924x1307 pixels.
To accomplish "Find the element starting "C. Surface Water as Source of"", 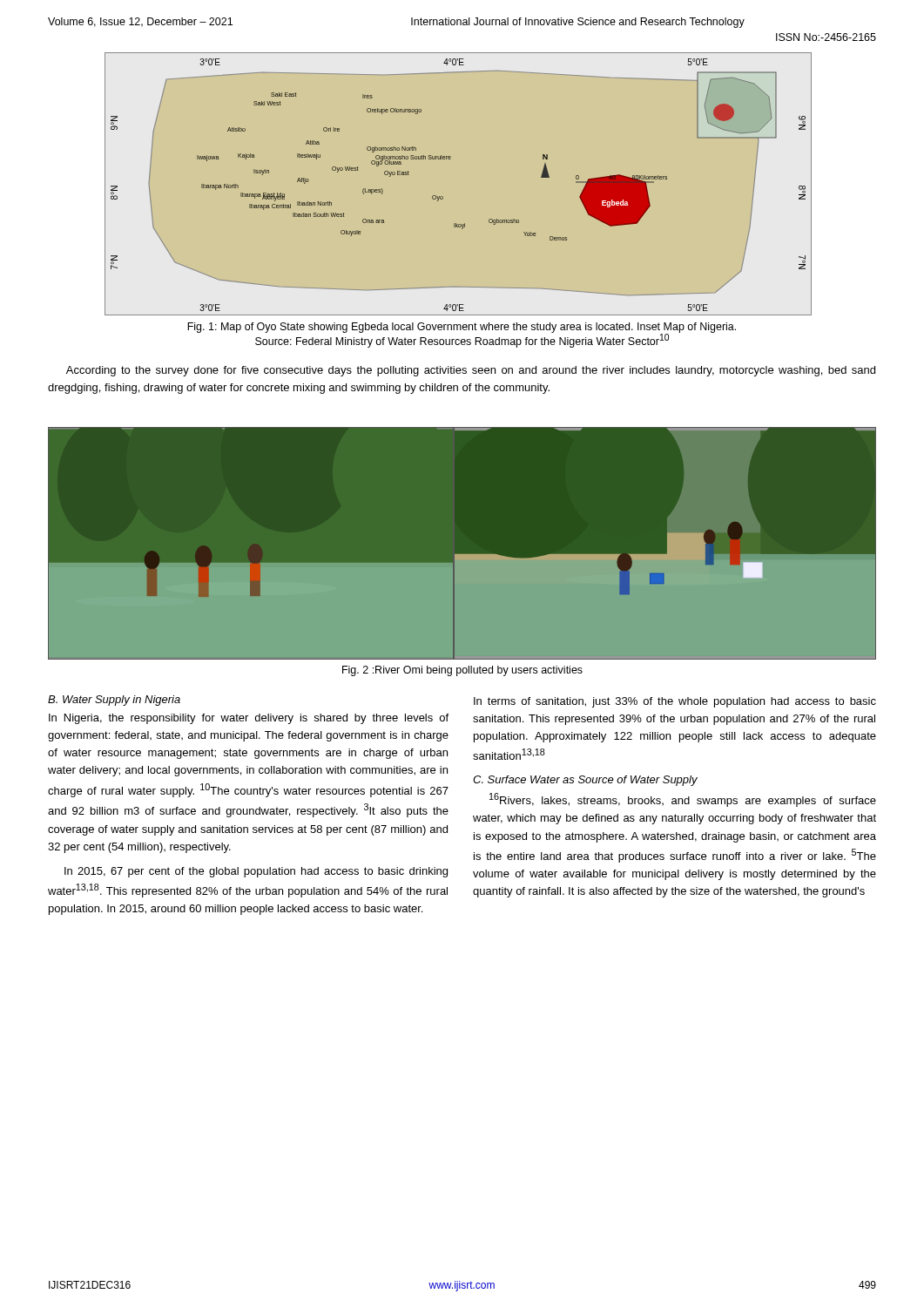I will 585,779.
